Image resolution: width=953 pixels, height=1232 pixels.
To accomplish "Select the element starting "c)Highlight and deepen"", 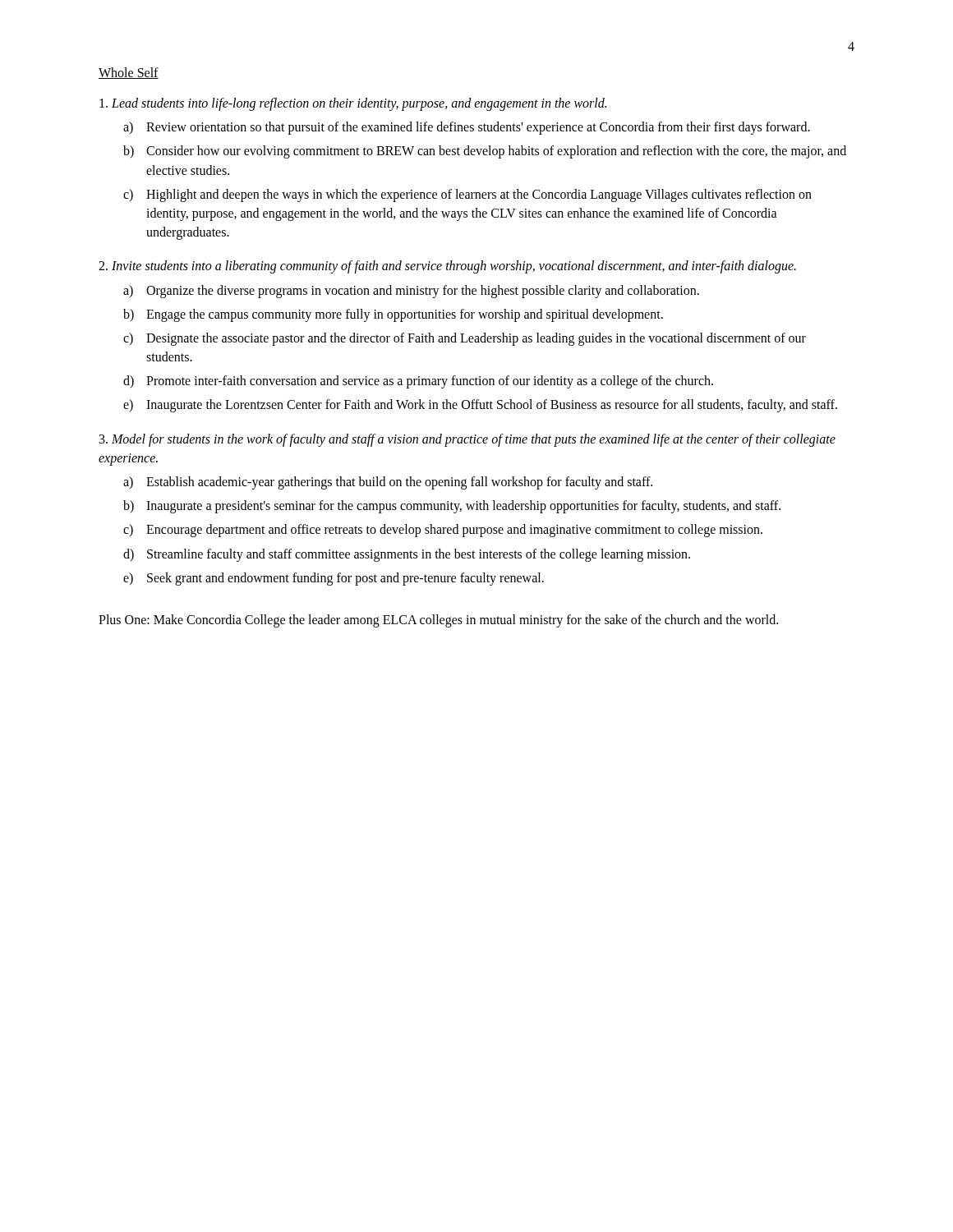I will tap(489, 213).
